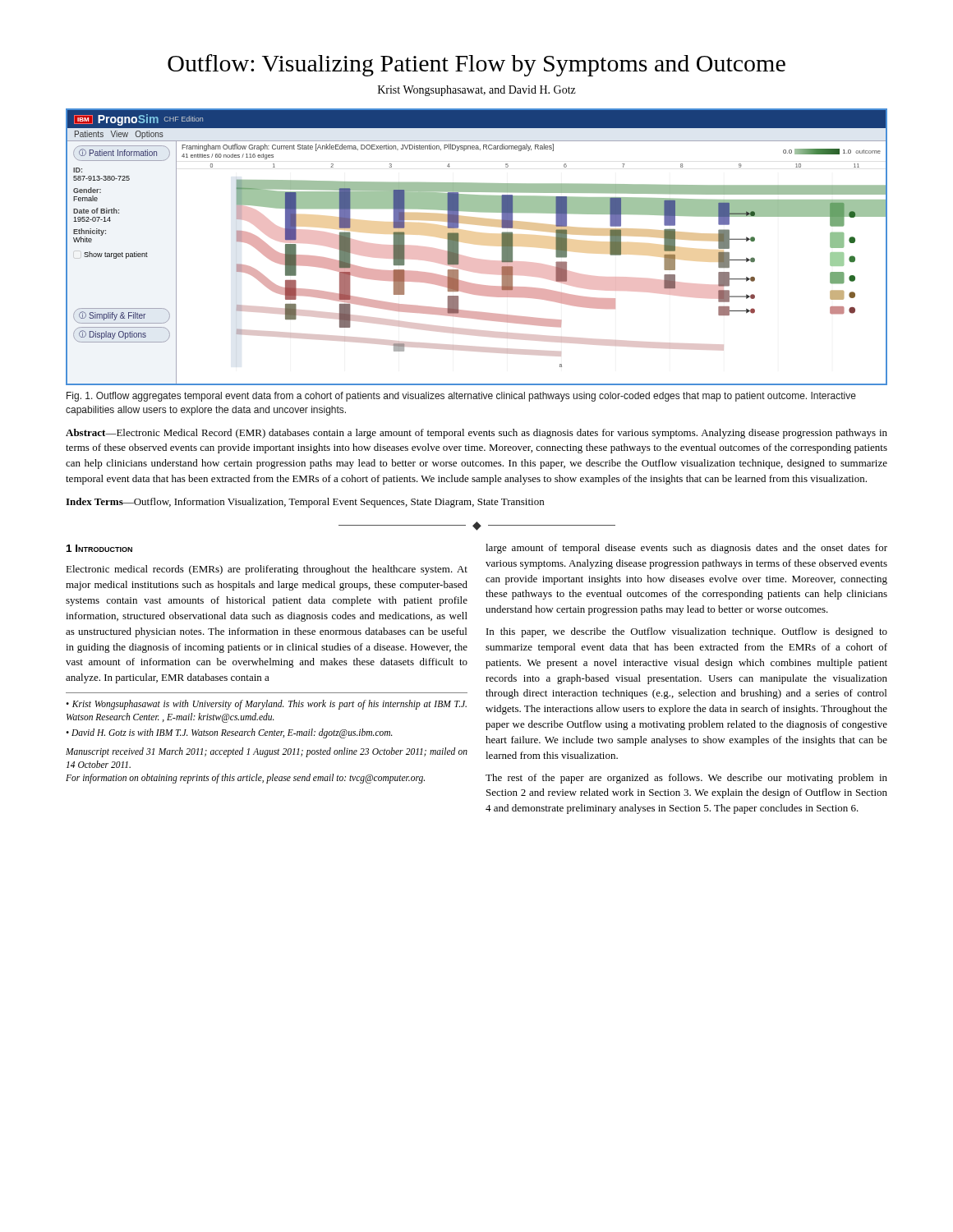Click the passage that begins "Electronic medical records"
953x1232 pixels.
coord(267,624)
